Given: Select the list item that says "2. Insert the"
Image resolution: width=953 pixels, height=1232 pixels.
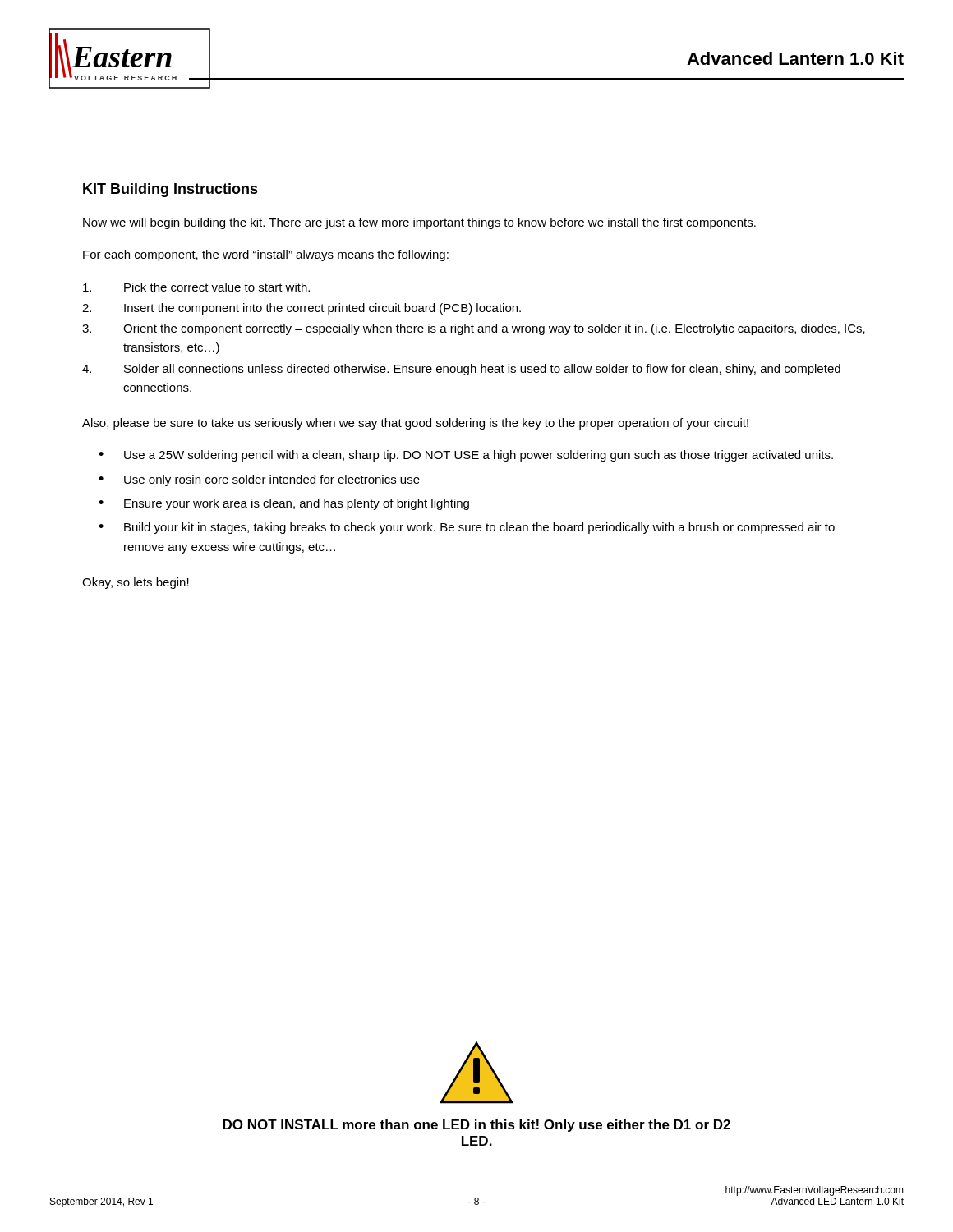Looking at the screenshot, I should tap(302, 307).
